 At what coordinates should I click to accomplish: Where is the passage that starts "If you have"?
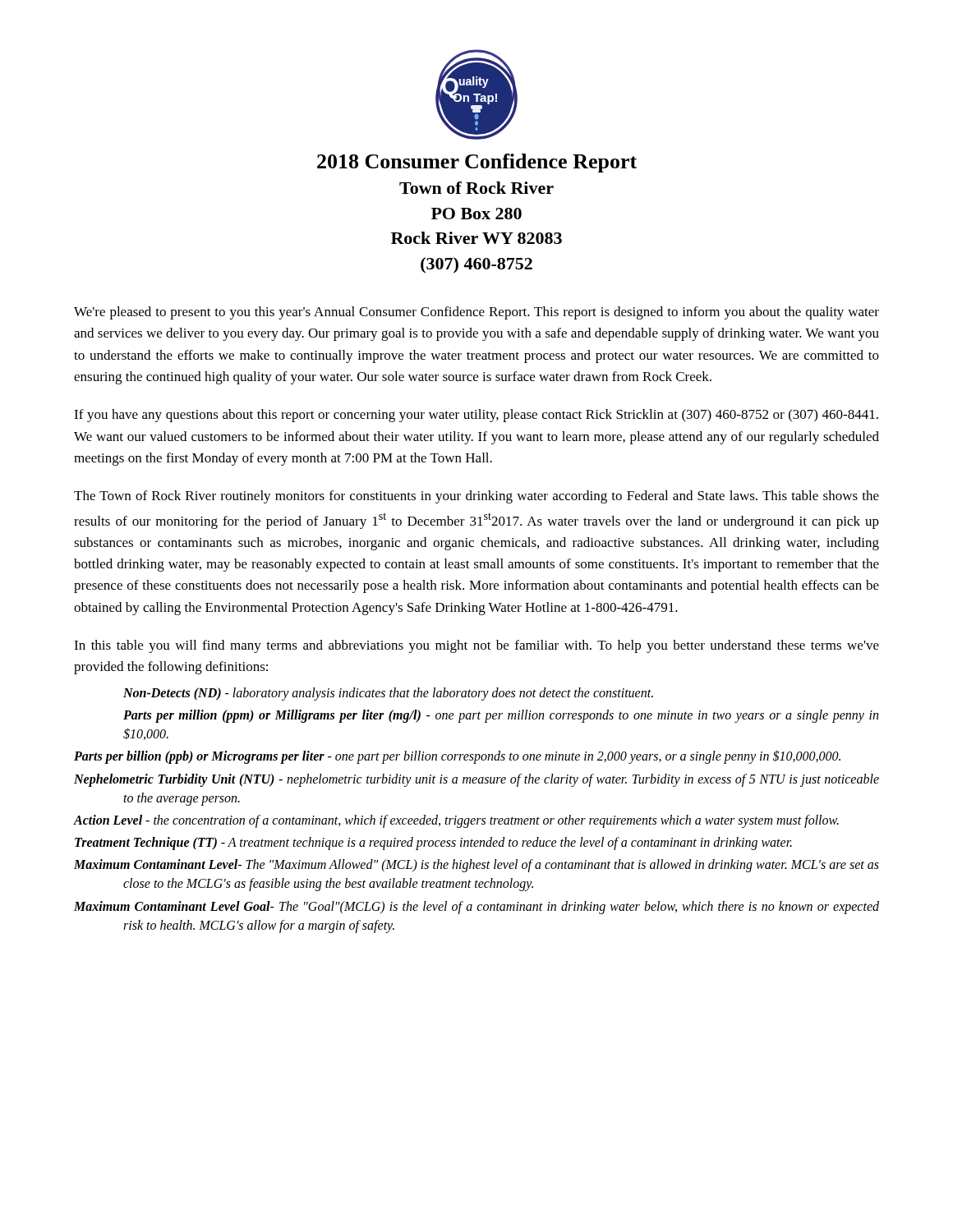[476, 436]
